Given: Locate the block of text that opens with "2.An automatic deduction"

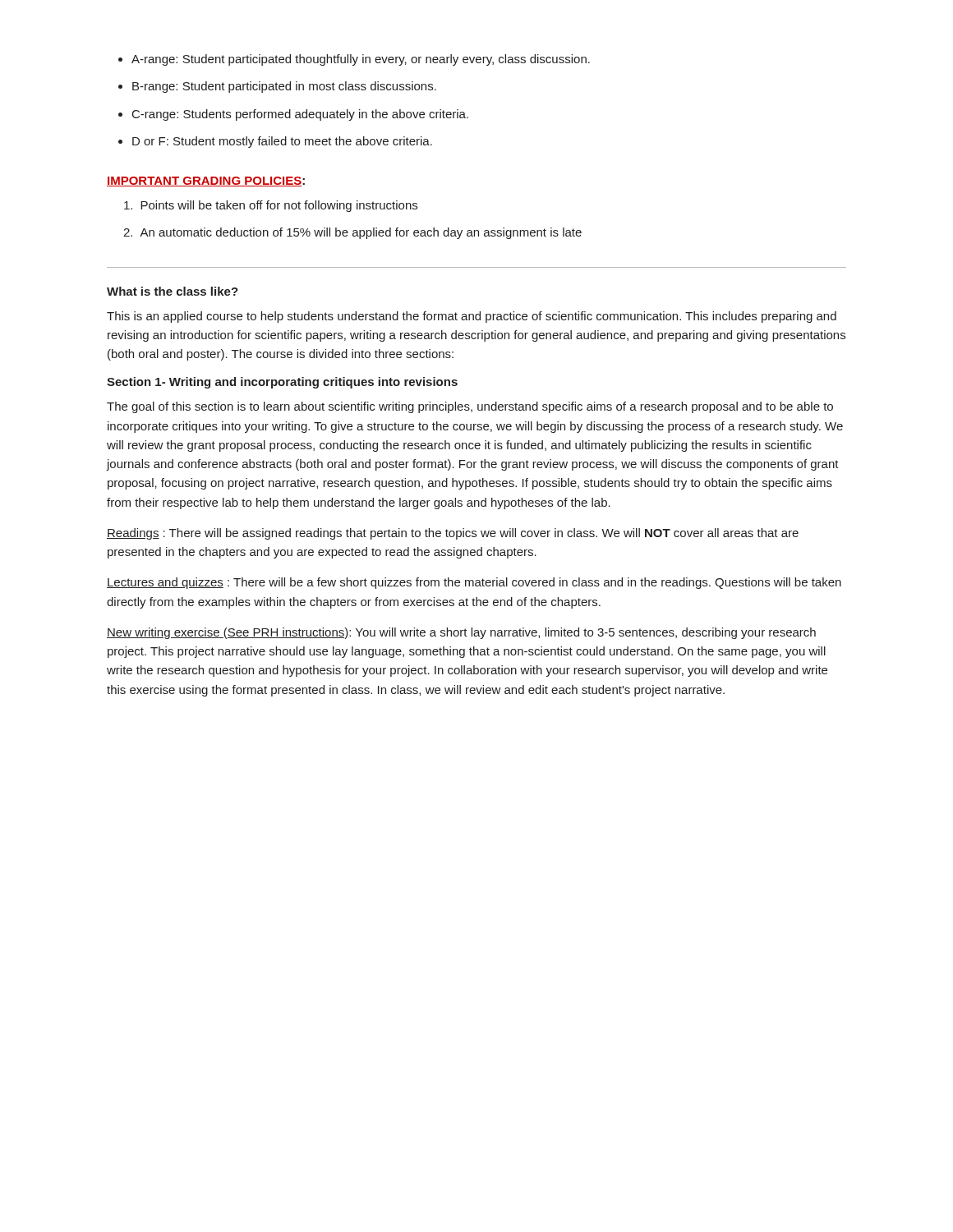Looking at the screenshot, I should [x=353, y=232].
